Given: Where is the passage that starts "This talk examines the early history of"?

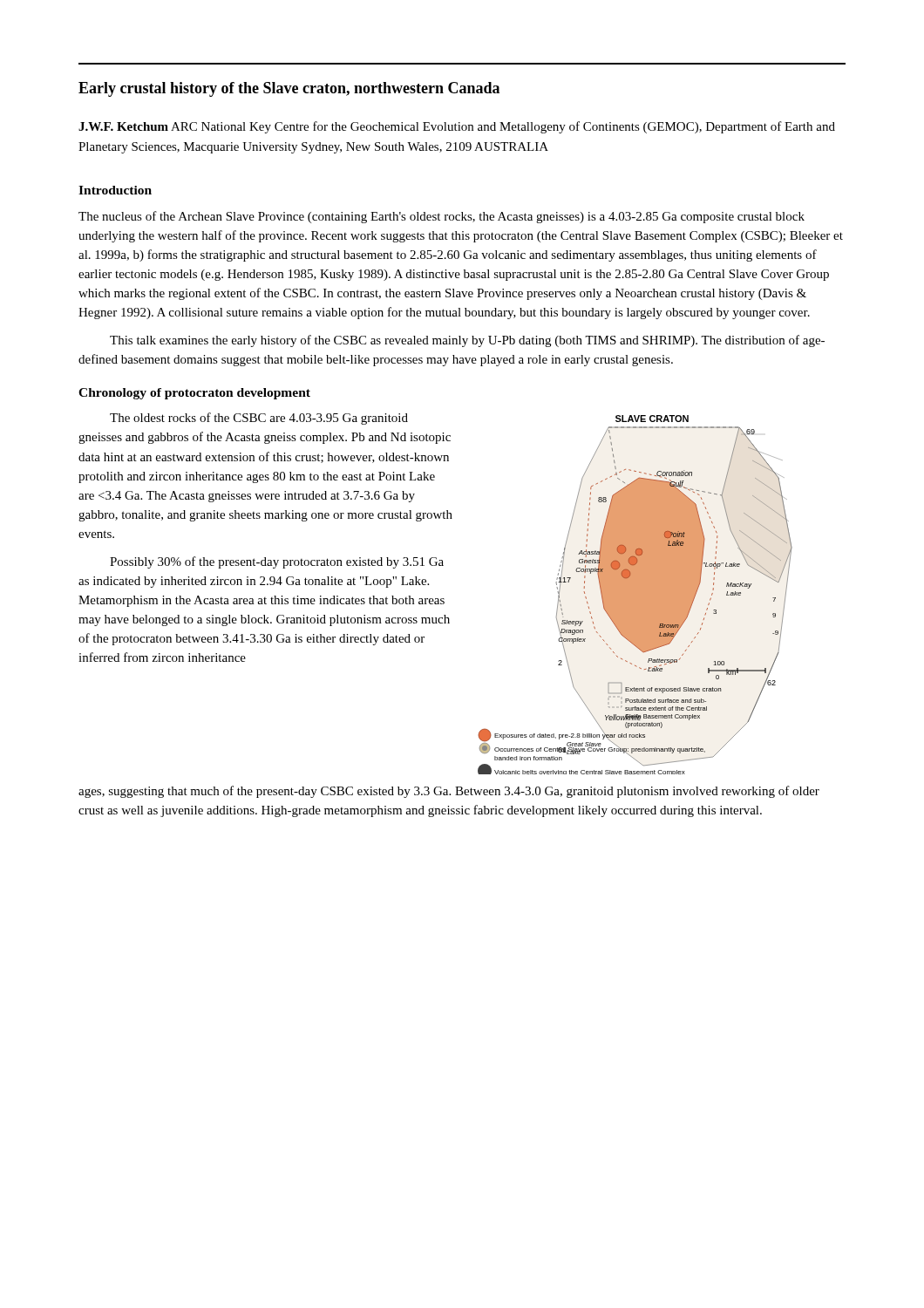Looking at the screenshot, I should [x=452, y=350].
